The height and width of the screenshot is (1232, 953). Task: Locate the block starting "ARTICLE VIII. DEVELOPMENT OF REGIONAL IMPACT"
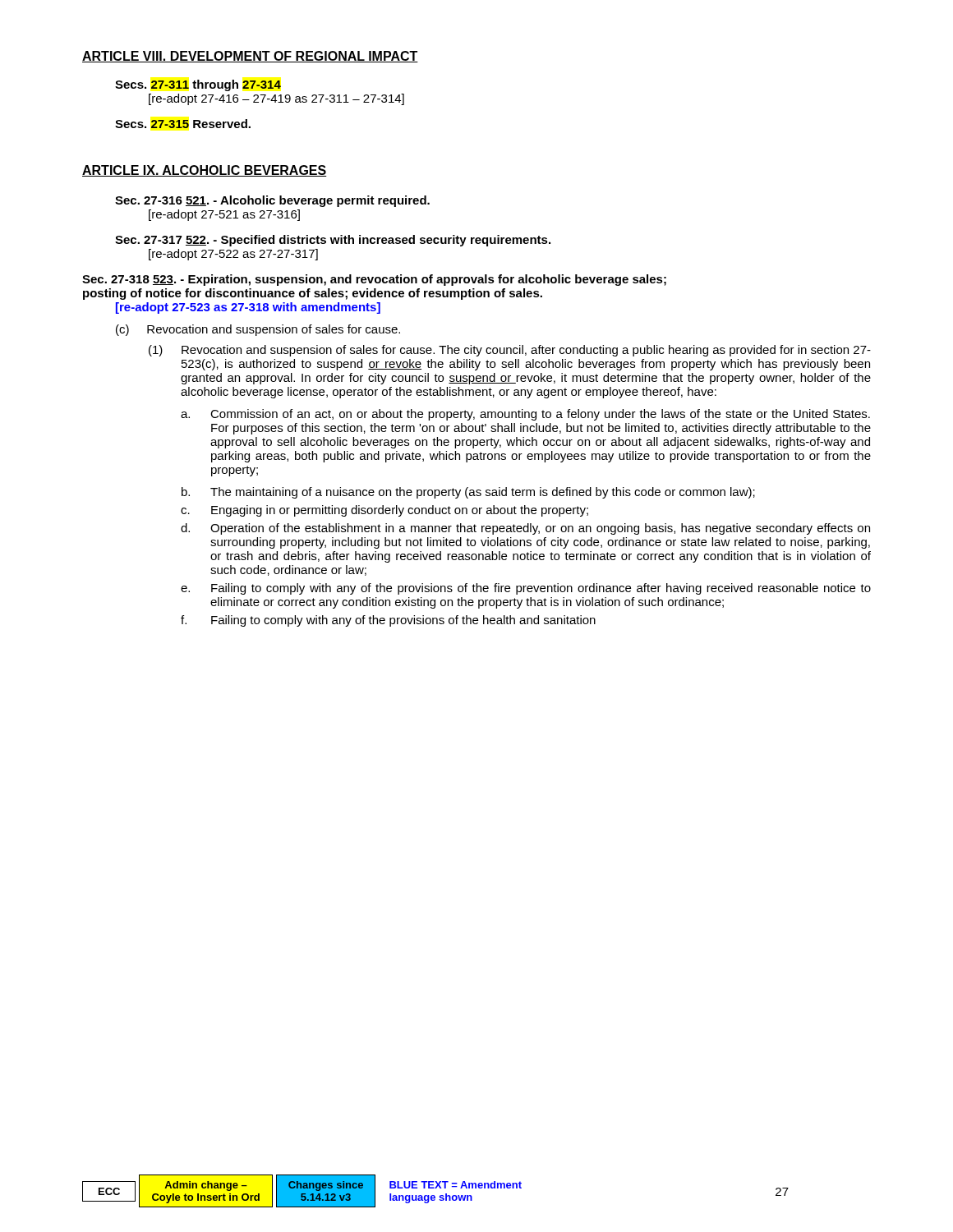click(x=250, y=56)
